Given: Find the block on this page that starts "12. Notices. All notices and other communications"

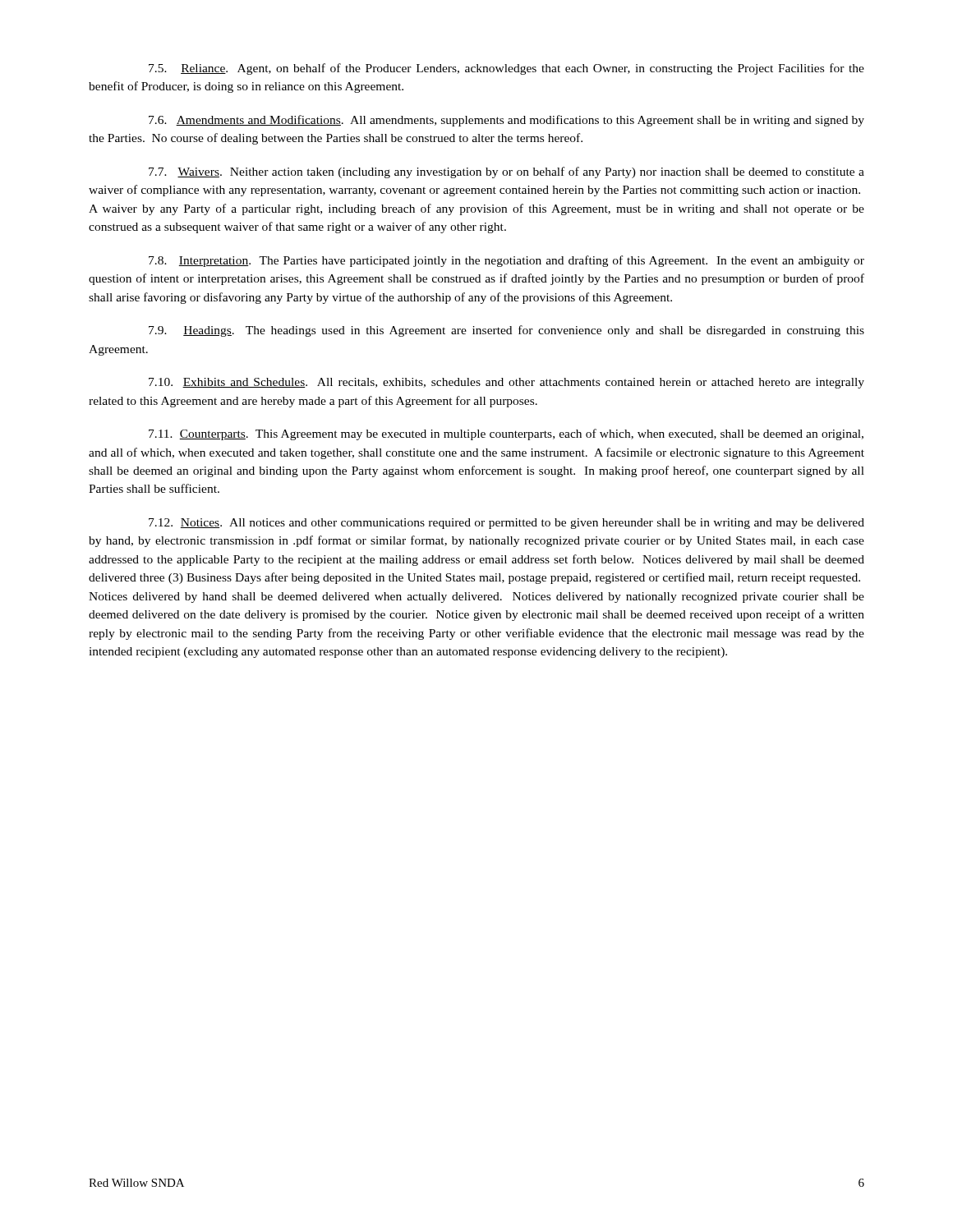Looking at the screenshot, I should [476, 586].
